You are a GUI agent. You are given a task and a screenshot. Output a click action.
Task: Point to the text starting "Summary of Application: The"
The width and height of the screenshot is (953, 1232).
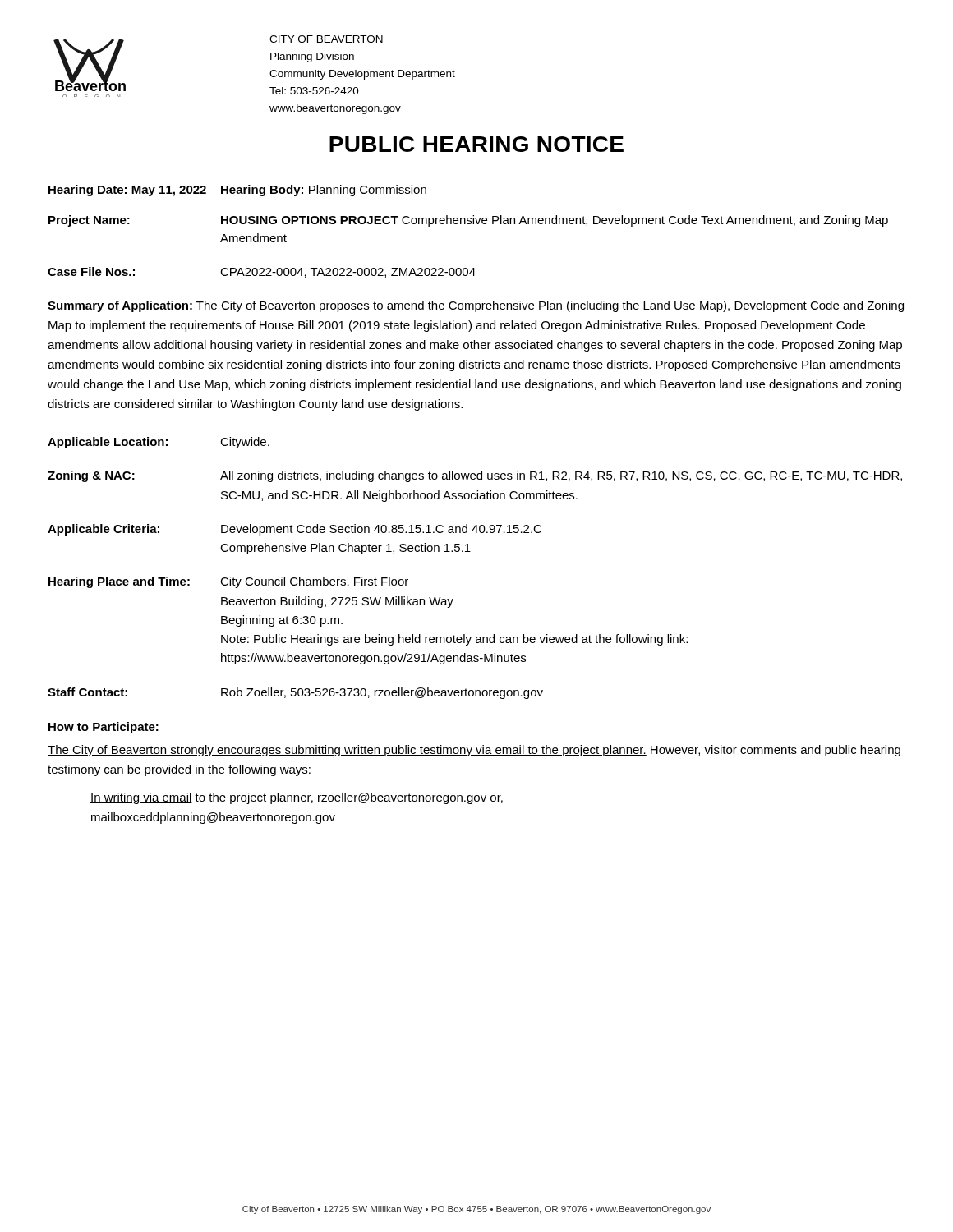click(476, 354)
